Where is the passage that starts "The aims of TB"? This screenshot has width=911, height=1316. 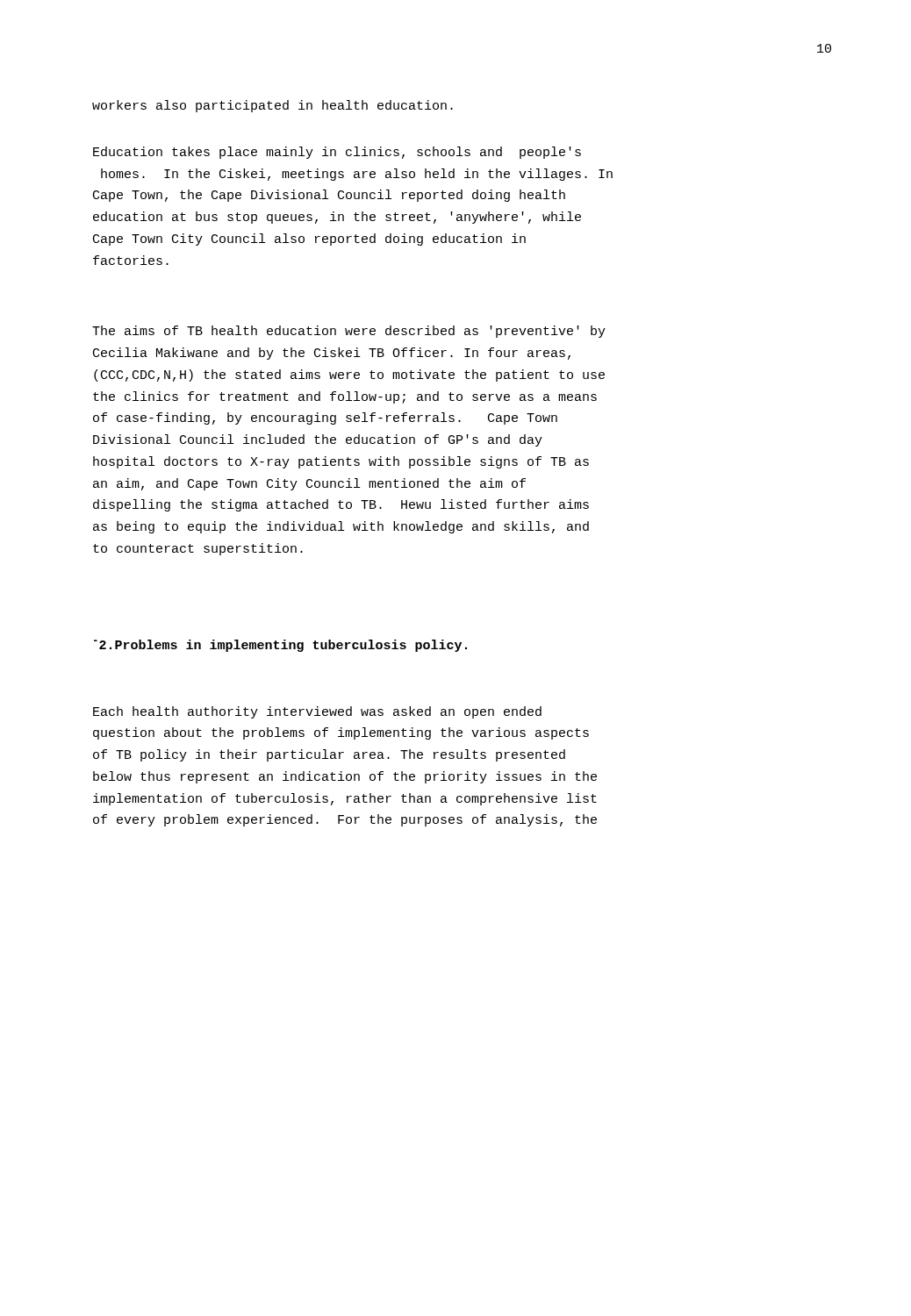pos(349,441)
